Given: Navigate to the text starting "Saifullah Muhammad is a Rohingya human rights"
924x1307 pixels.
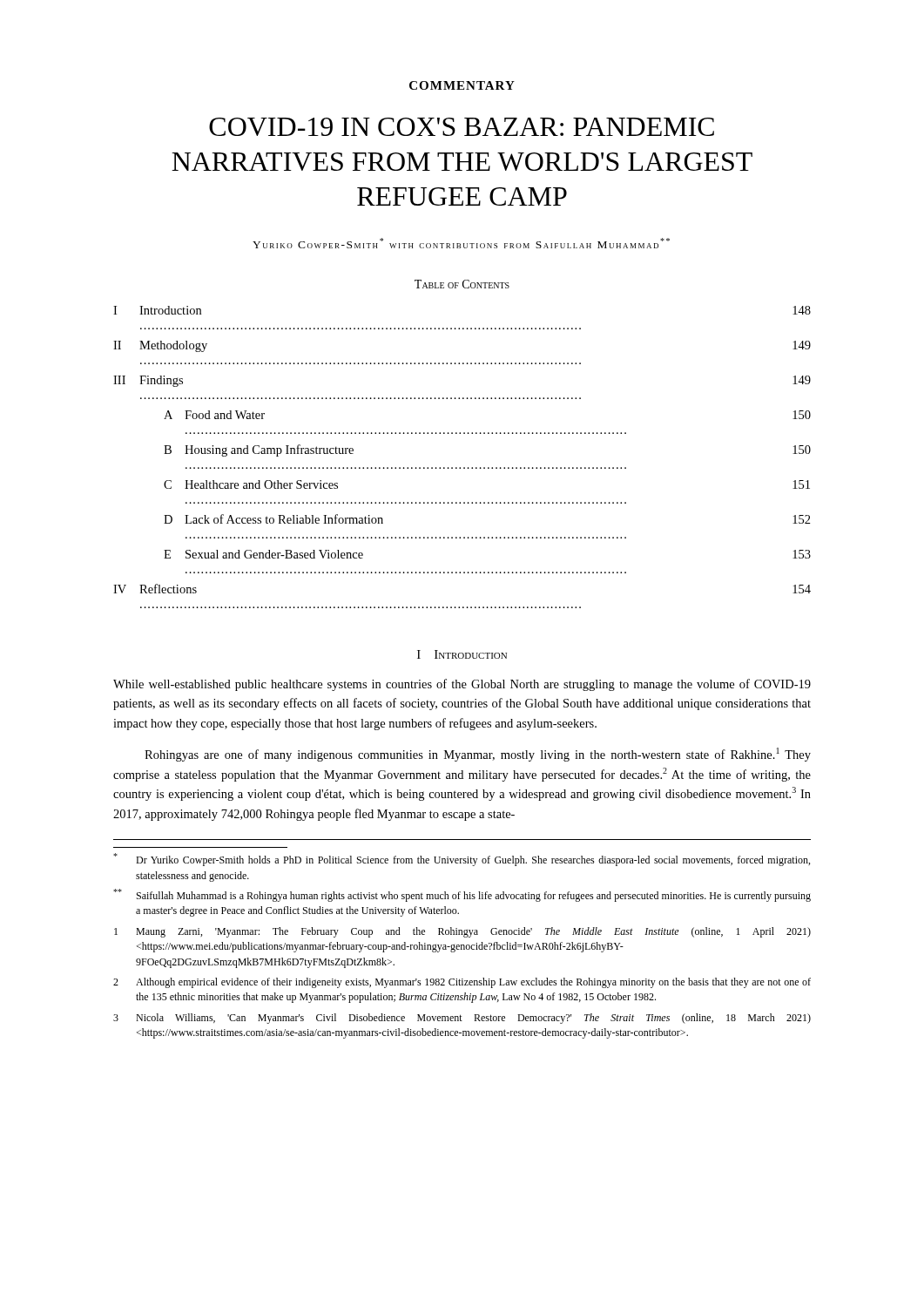Looking at the screenshot, I should pyautogui.click(x=462, y=904).
